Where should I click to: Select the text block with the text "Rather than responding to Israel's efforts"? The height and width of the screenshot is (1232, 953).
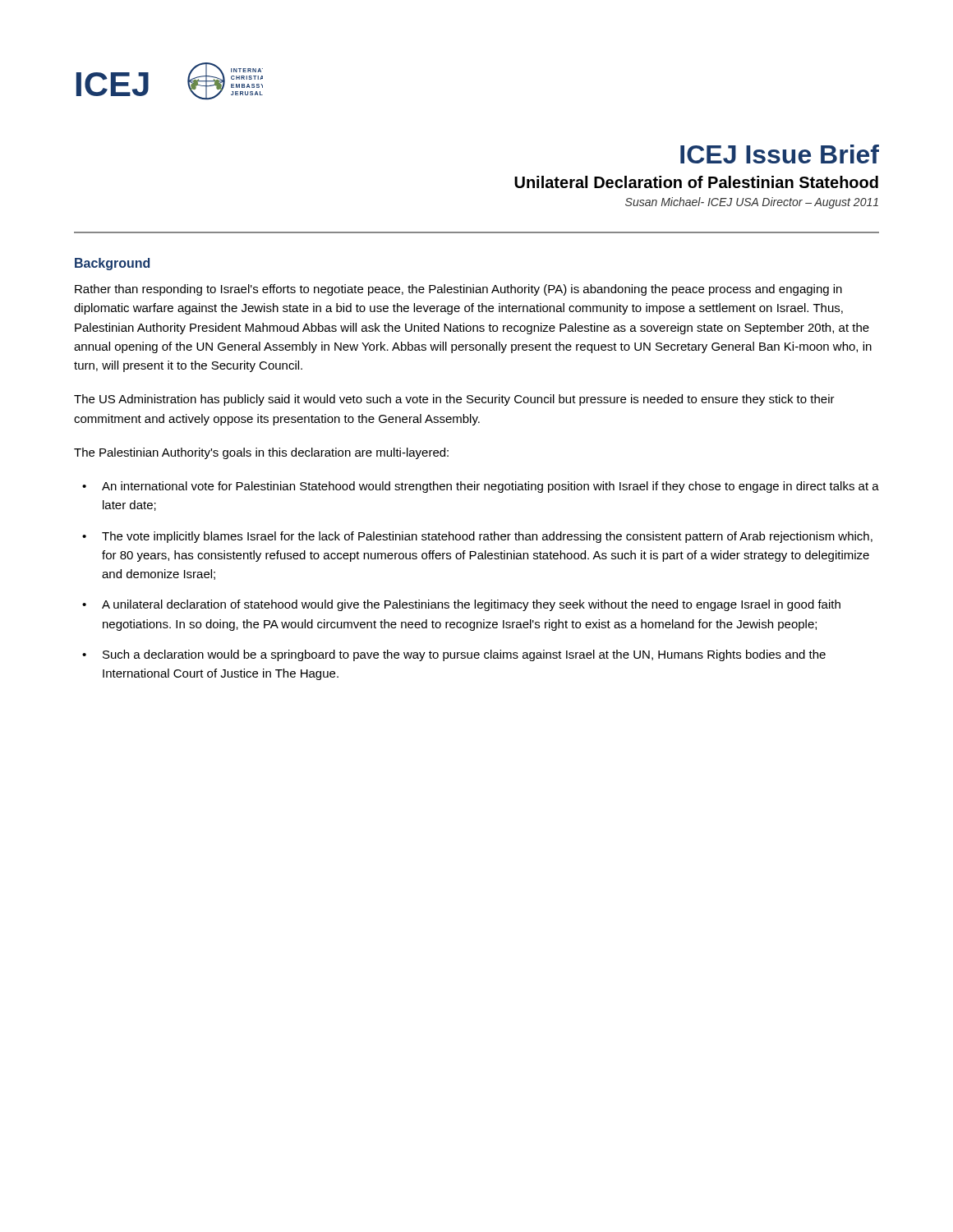pyautogui.click(x=476, y=327)
